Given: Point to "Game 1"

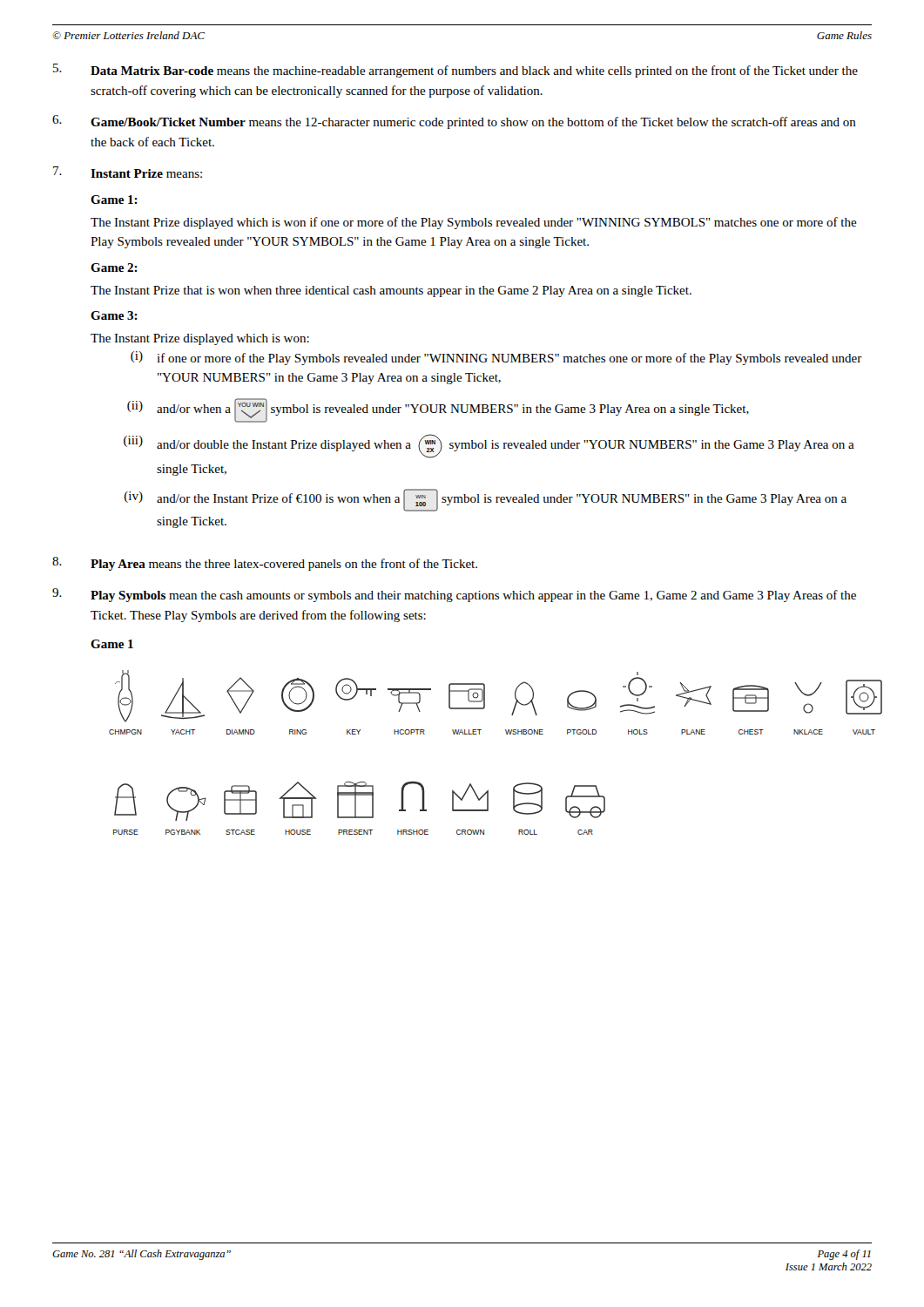Looking at the screenshot, I should pyautogui.click(x=112, y=644).
